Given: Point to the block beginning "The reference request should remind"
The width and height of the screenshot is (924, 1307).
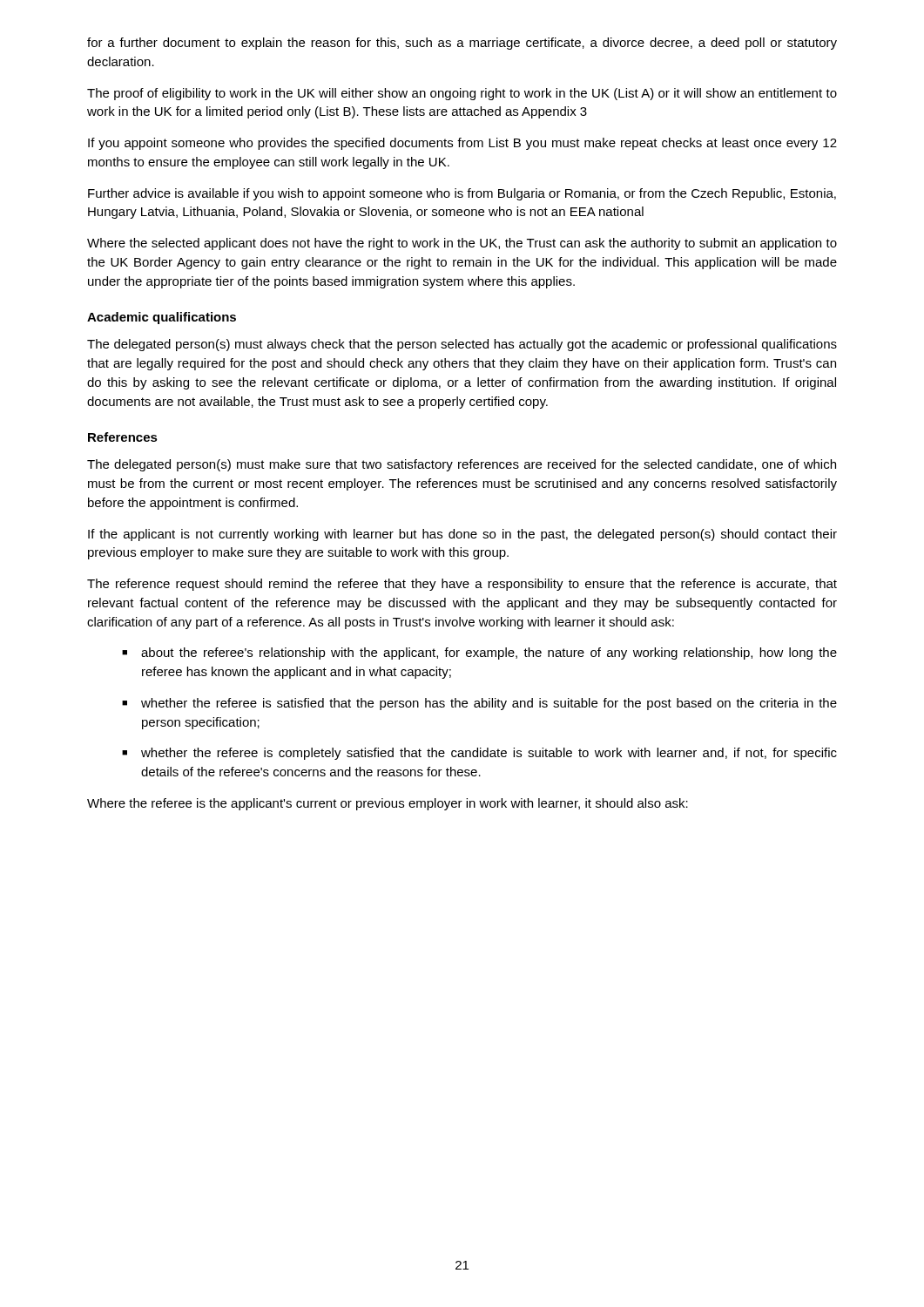Looking at the screenshot, I should click(462, 602).
